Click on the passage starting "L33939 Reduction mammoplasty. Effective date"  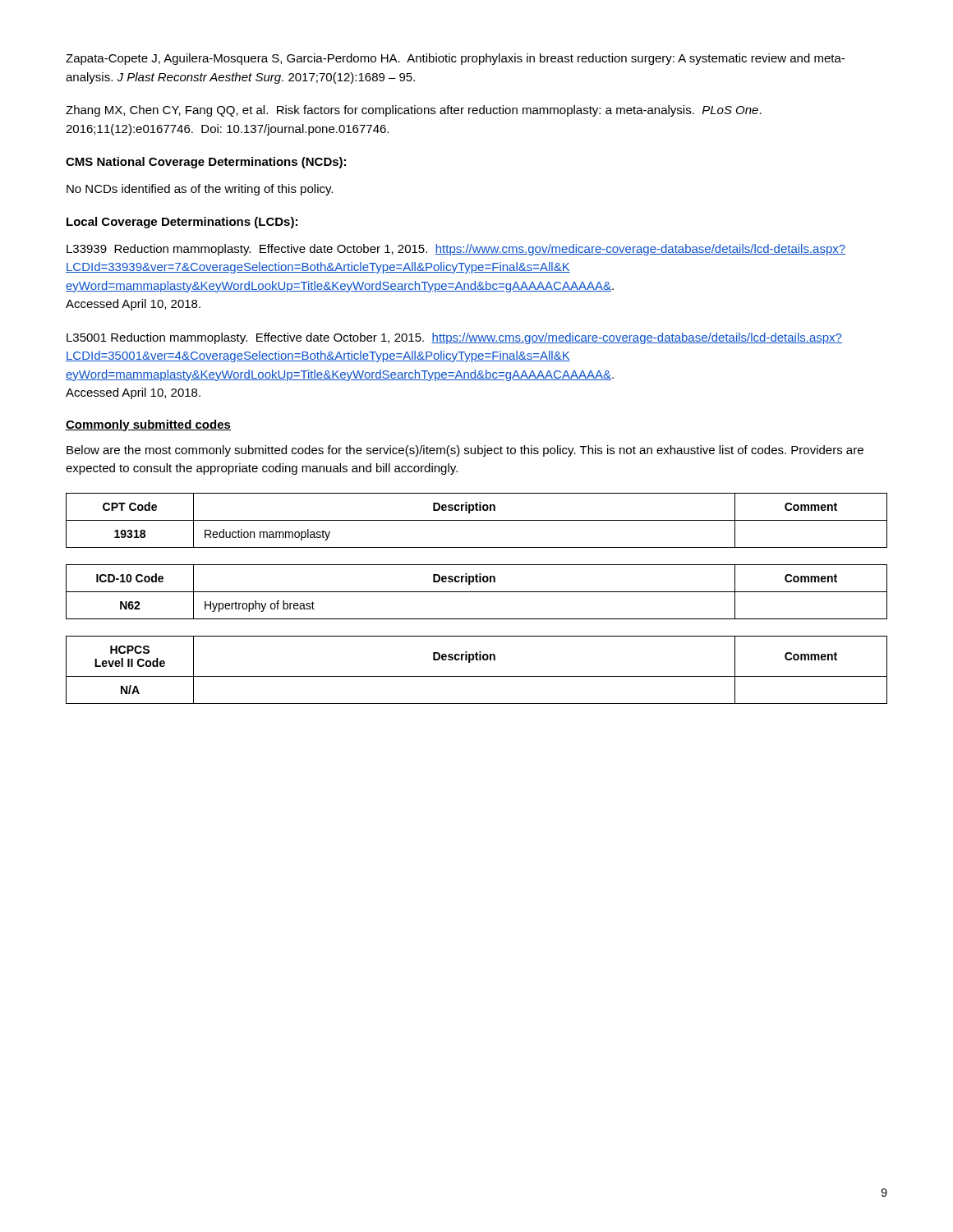(x=456, y=276)
